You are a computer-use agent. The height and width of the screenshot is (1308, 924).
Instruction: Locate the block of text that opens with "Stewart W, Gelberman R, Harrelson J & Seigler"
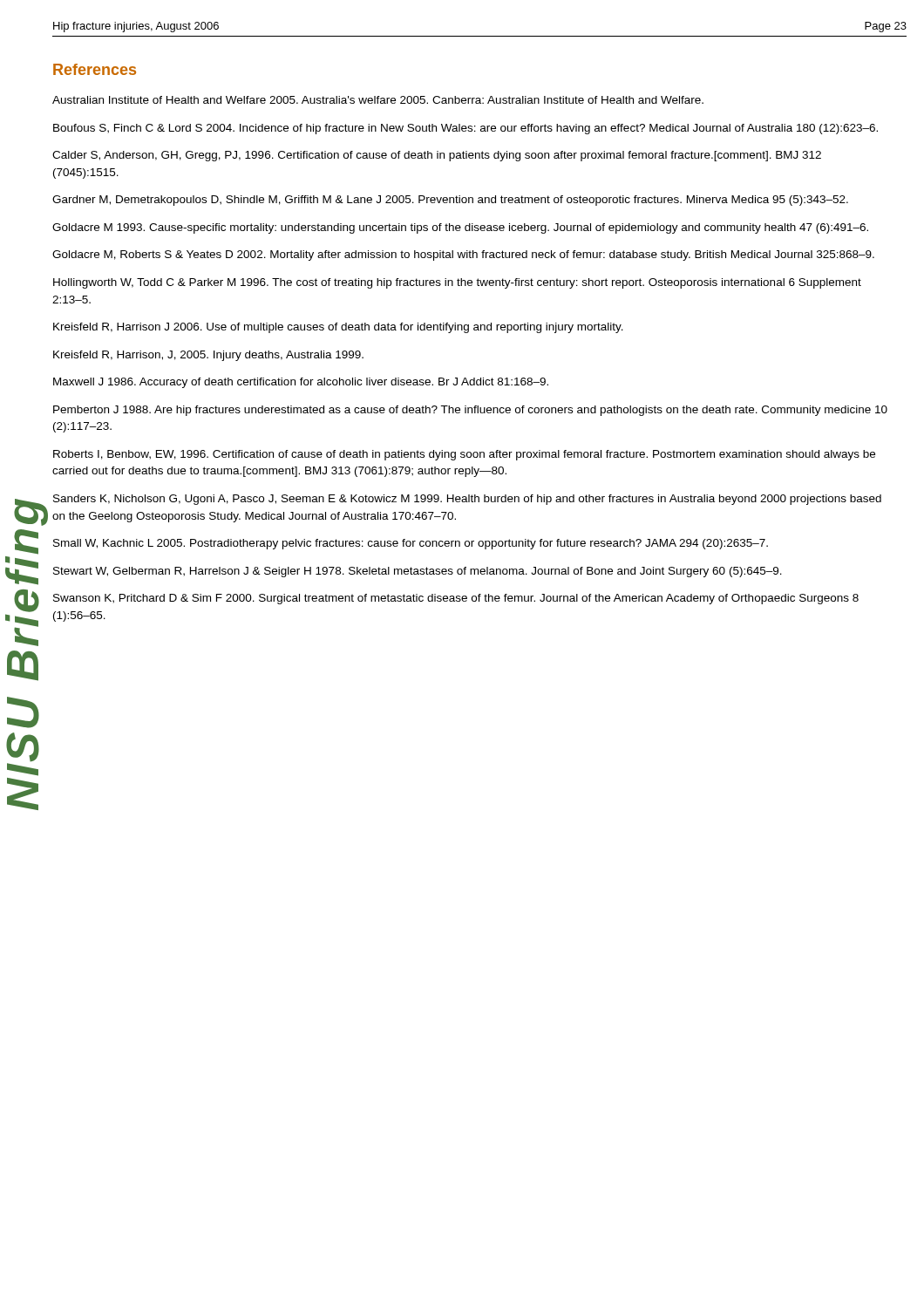coord(417,570)
